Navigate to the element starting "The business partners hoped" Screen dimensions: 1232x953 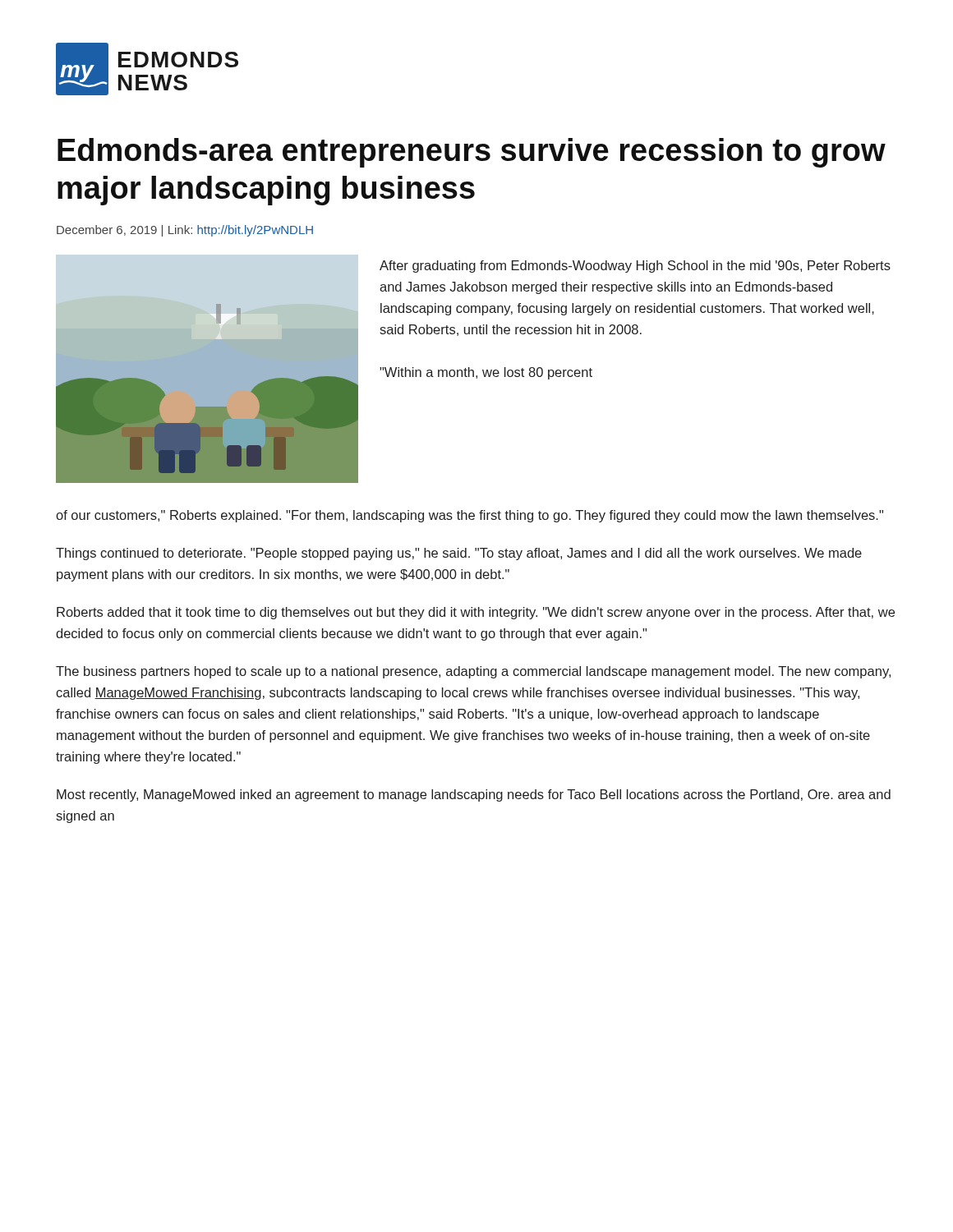point(474,714)
